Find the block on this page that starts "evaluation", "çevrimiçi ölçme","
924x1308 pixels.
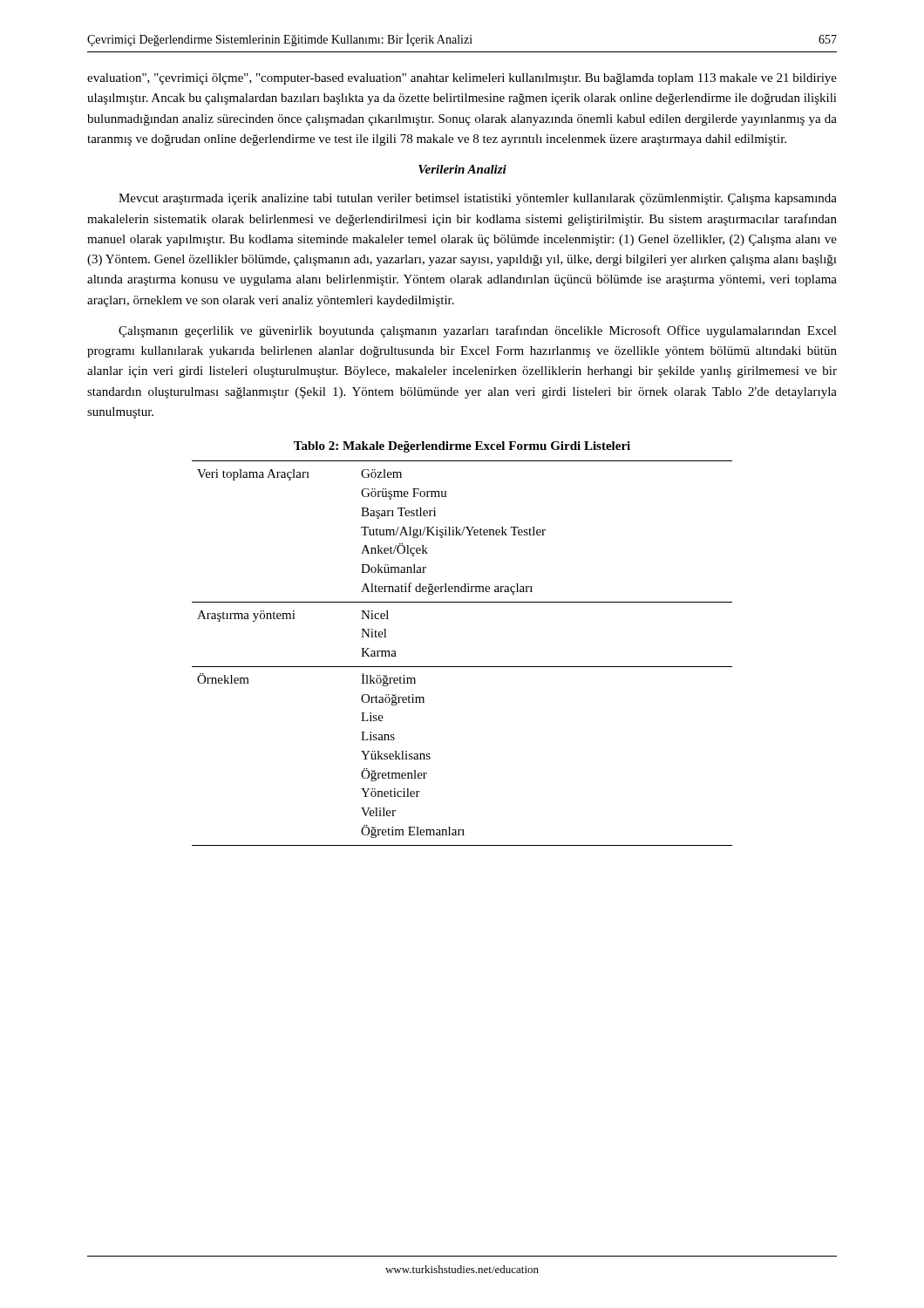click(462, 108)
